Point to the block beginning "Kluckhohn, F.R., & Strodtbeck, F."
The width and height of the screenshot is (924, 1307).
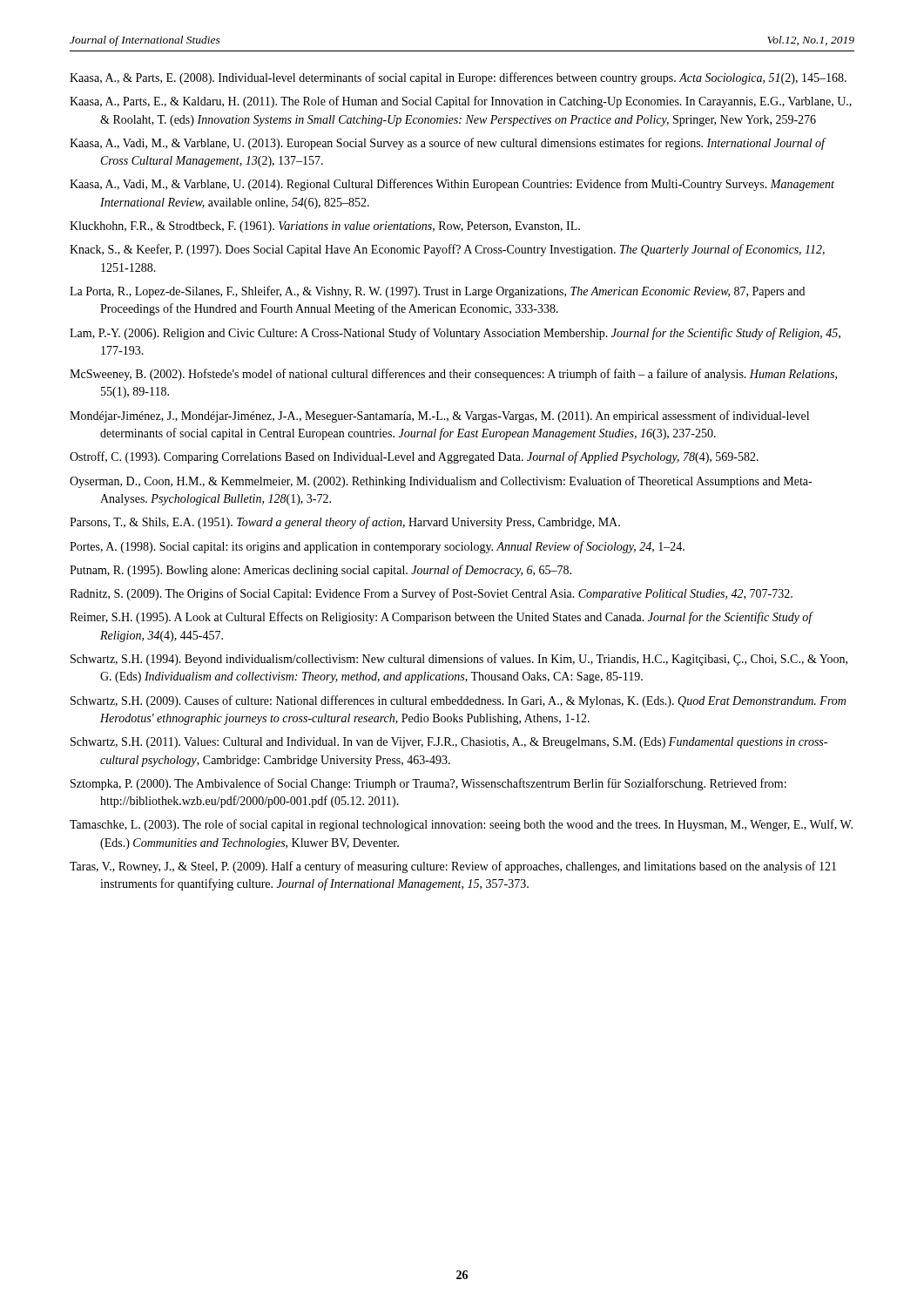pyautogui.click(x=325, y=226)
